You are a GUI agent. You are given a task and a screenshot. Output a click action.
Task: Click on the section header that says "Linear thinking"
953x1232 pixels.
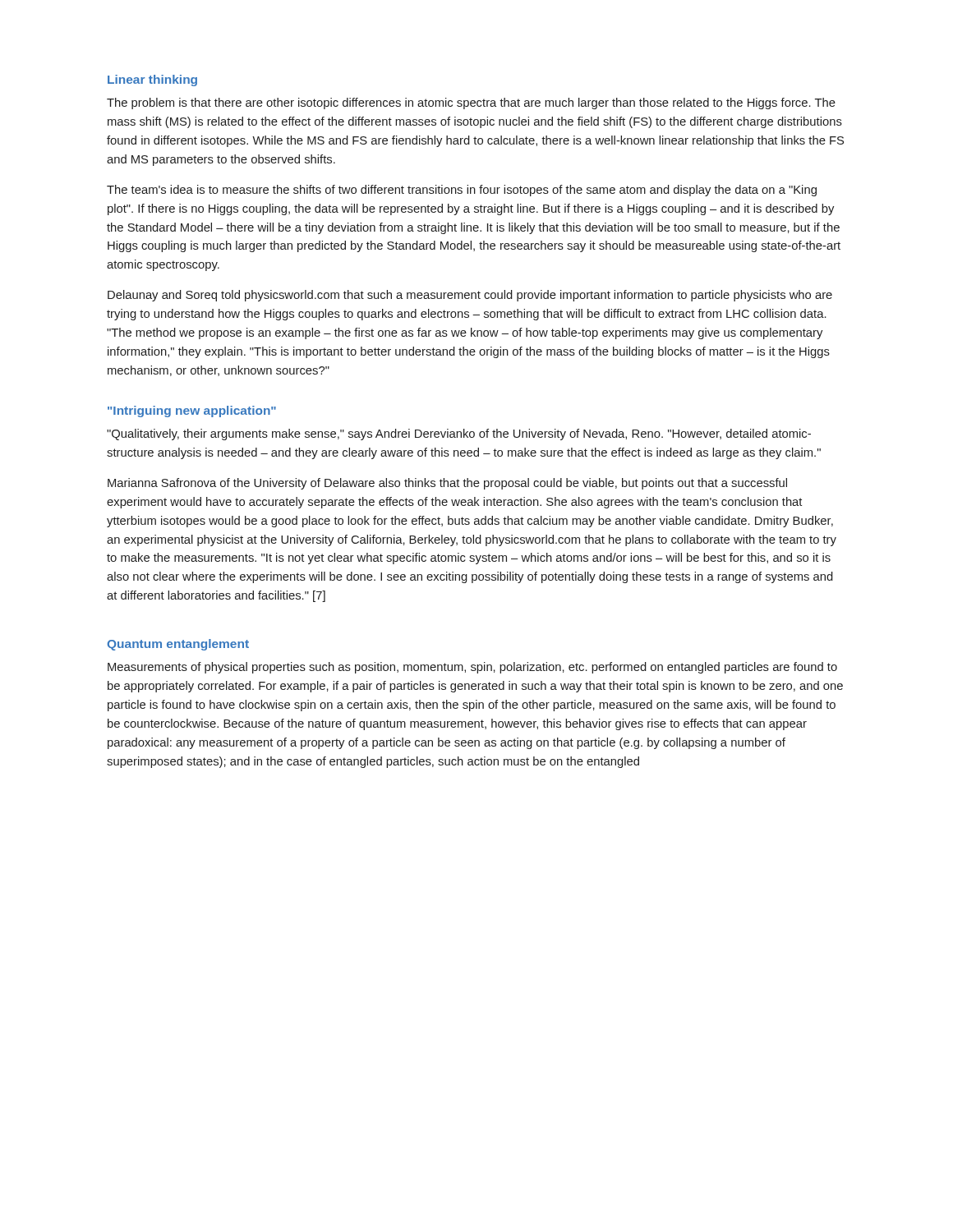pos(152,79)
